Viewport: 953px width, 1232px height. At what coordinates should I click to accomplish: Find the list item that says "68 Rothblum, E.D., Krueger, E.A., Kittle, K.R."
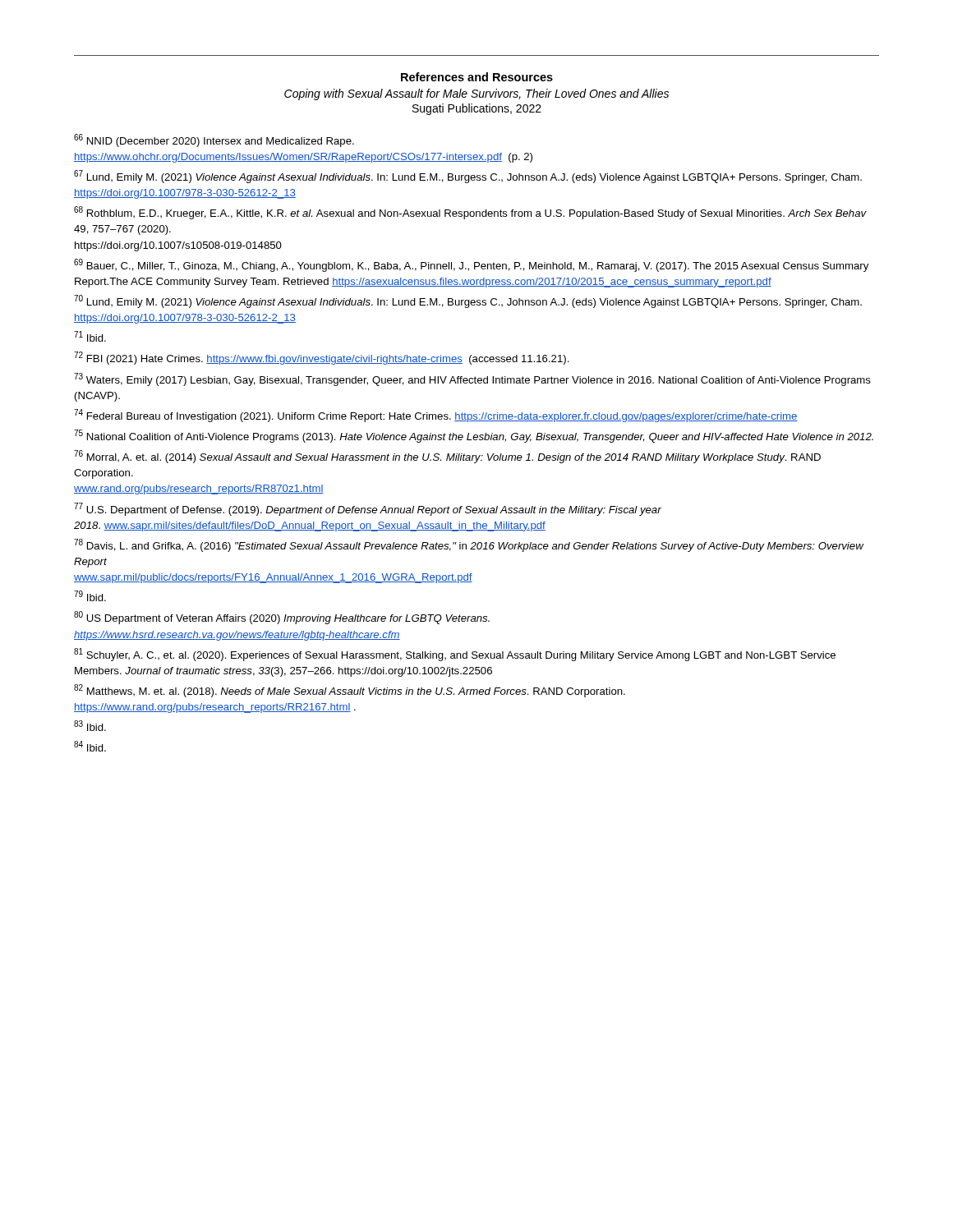click(x=470, y=228)
